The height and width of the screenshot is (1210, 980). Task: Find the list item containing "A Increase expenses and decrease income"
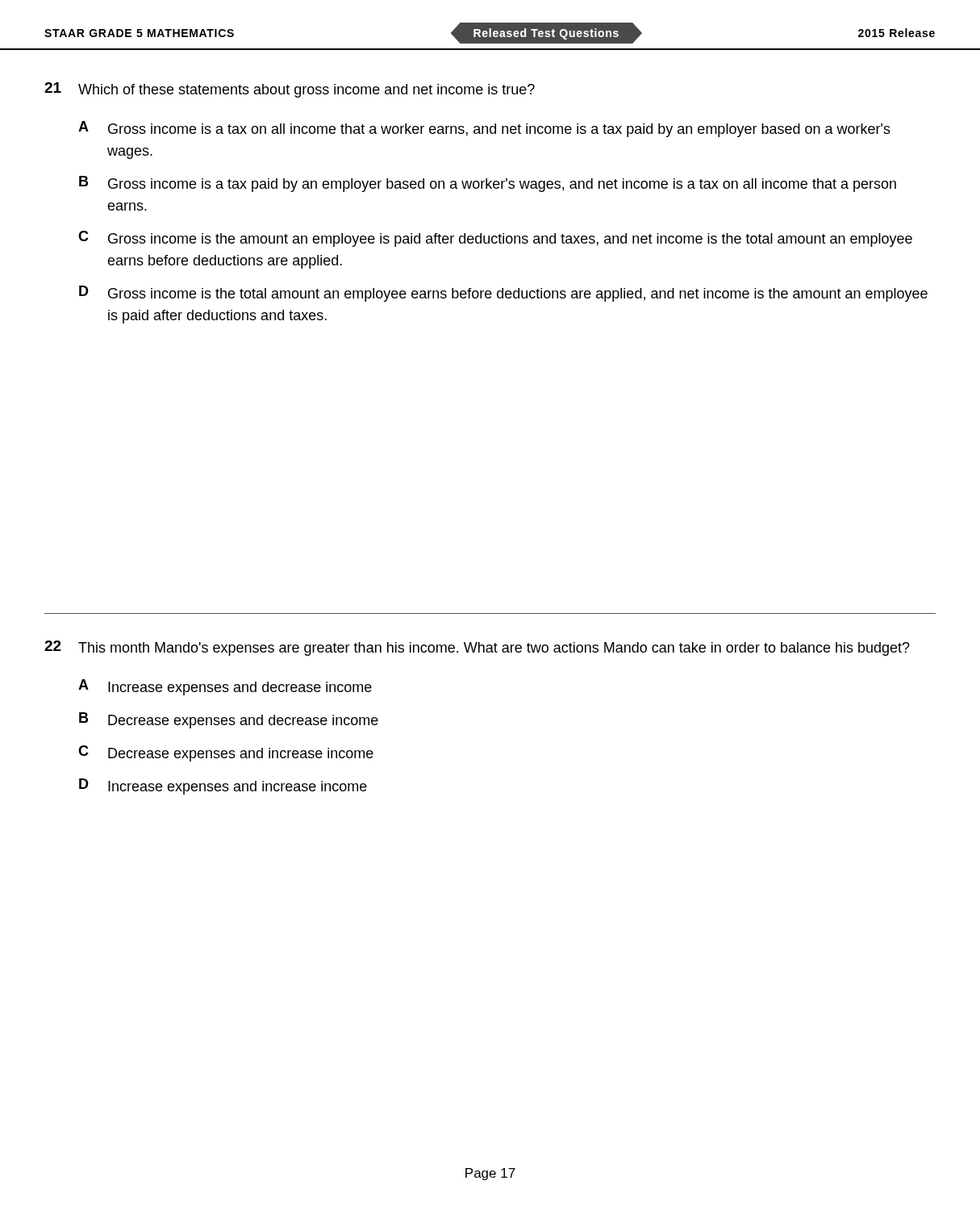pyautogui.click(x=225, y=688)
